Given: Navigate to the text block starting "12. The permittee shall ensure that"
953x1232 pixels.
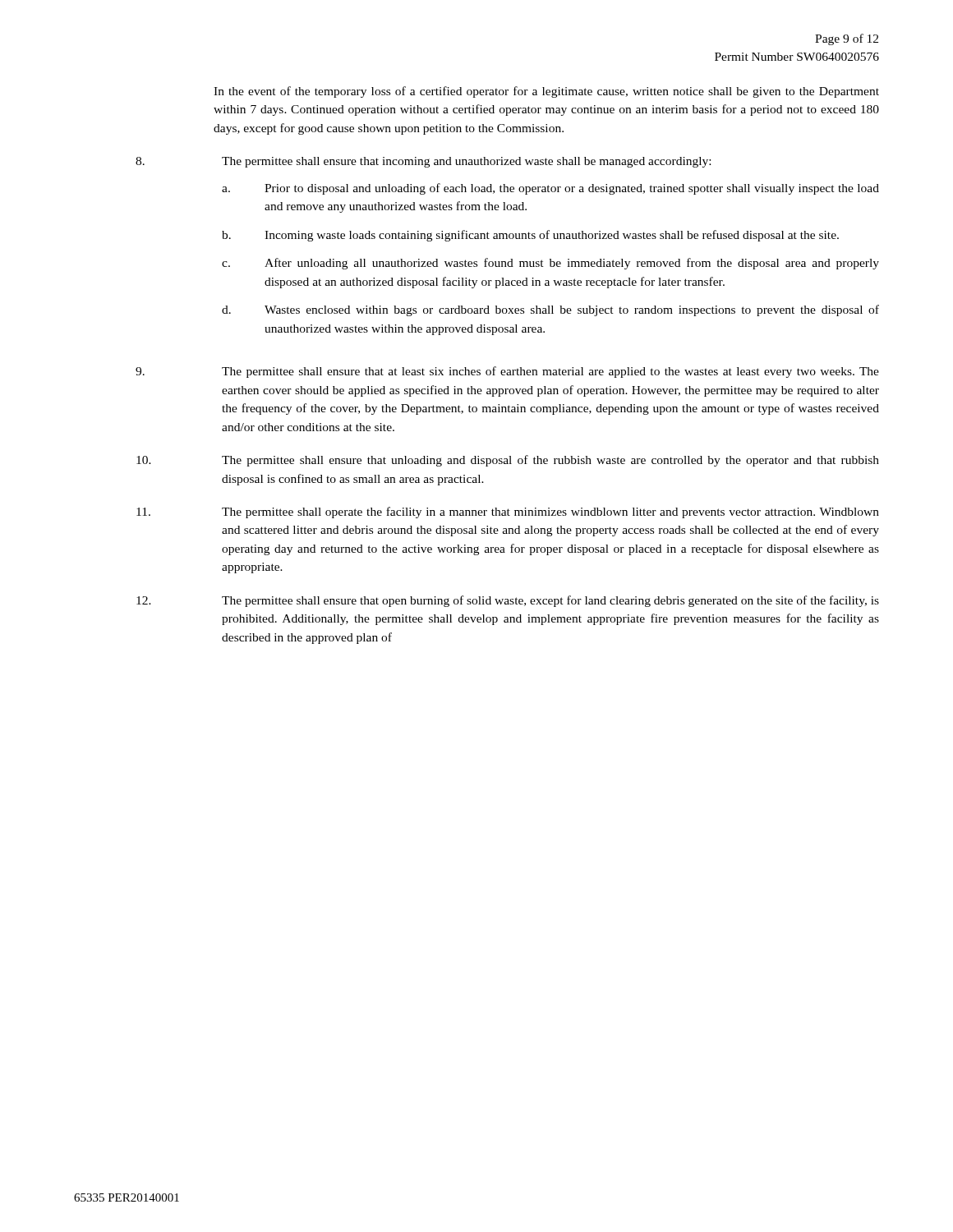Looking at the screenshot, I should [507, 619].
